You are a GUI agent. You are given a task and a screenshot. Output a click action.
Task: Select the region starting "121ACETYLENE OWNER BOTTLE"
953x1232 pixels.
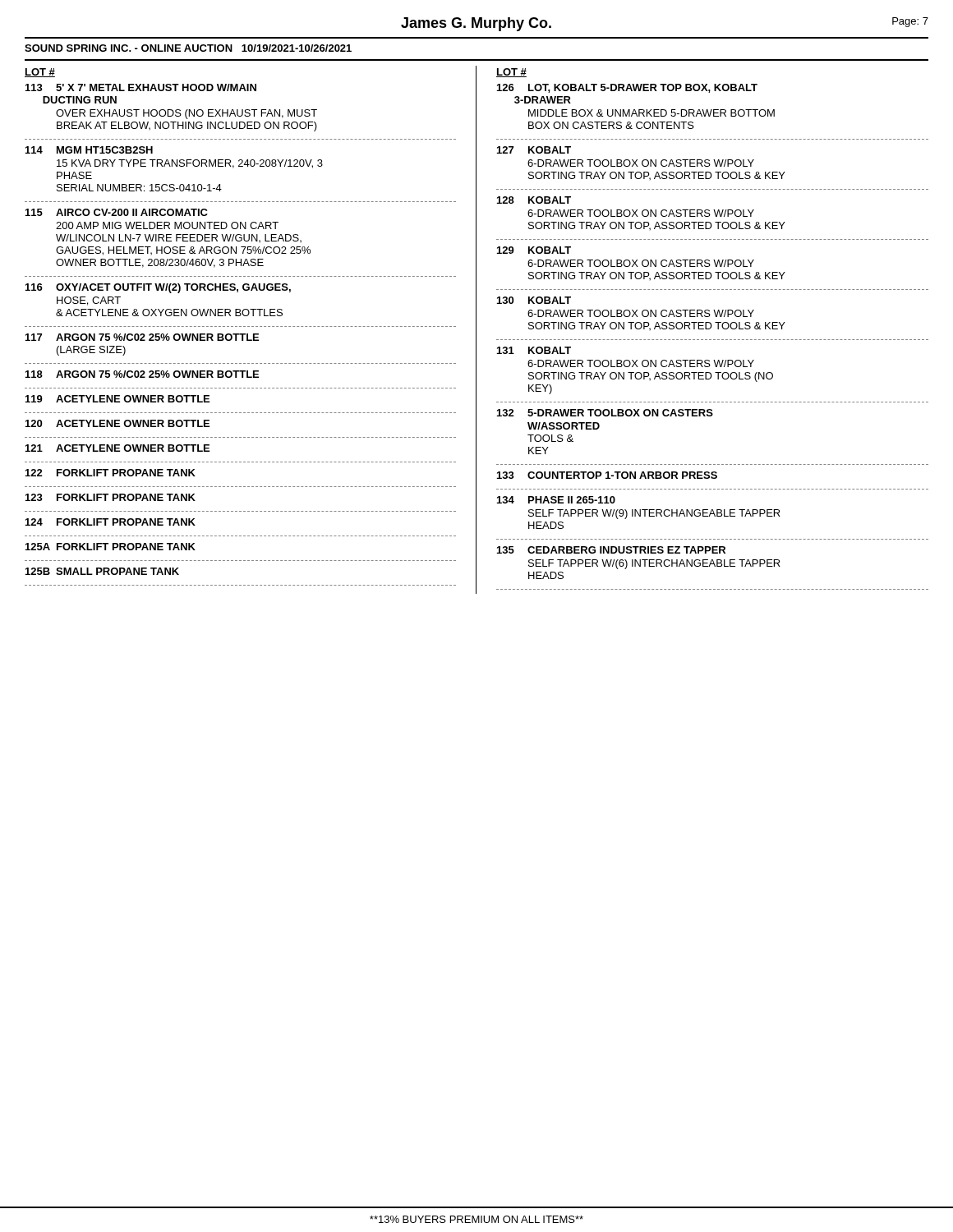[240, 448]
